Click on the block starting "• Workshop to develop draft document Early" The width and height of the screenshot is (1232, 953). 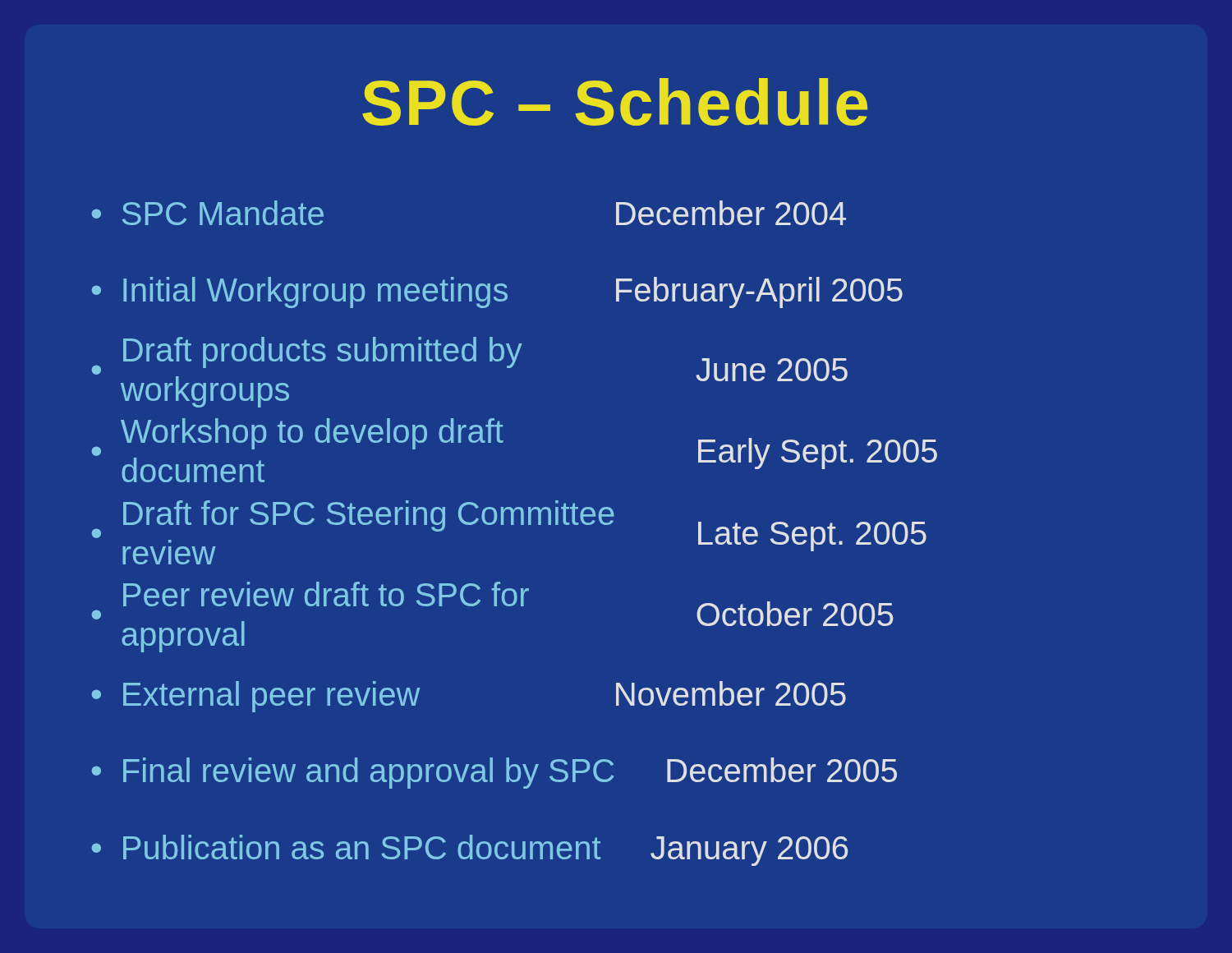[514, 451]
